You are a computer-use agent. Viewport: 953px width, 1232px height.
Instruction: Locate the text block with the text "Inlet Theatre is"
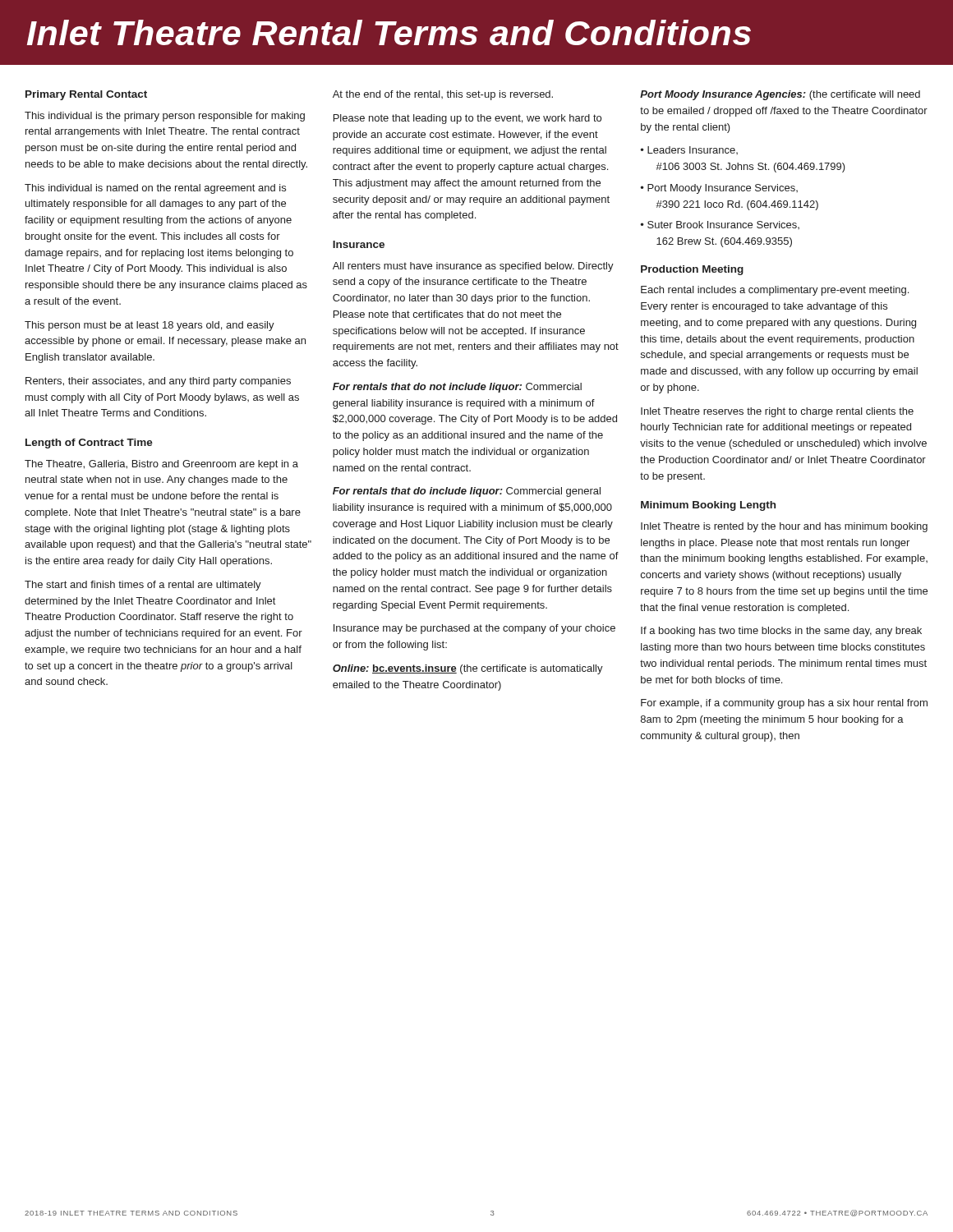[784, 566]
